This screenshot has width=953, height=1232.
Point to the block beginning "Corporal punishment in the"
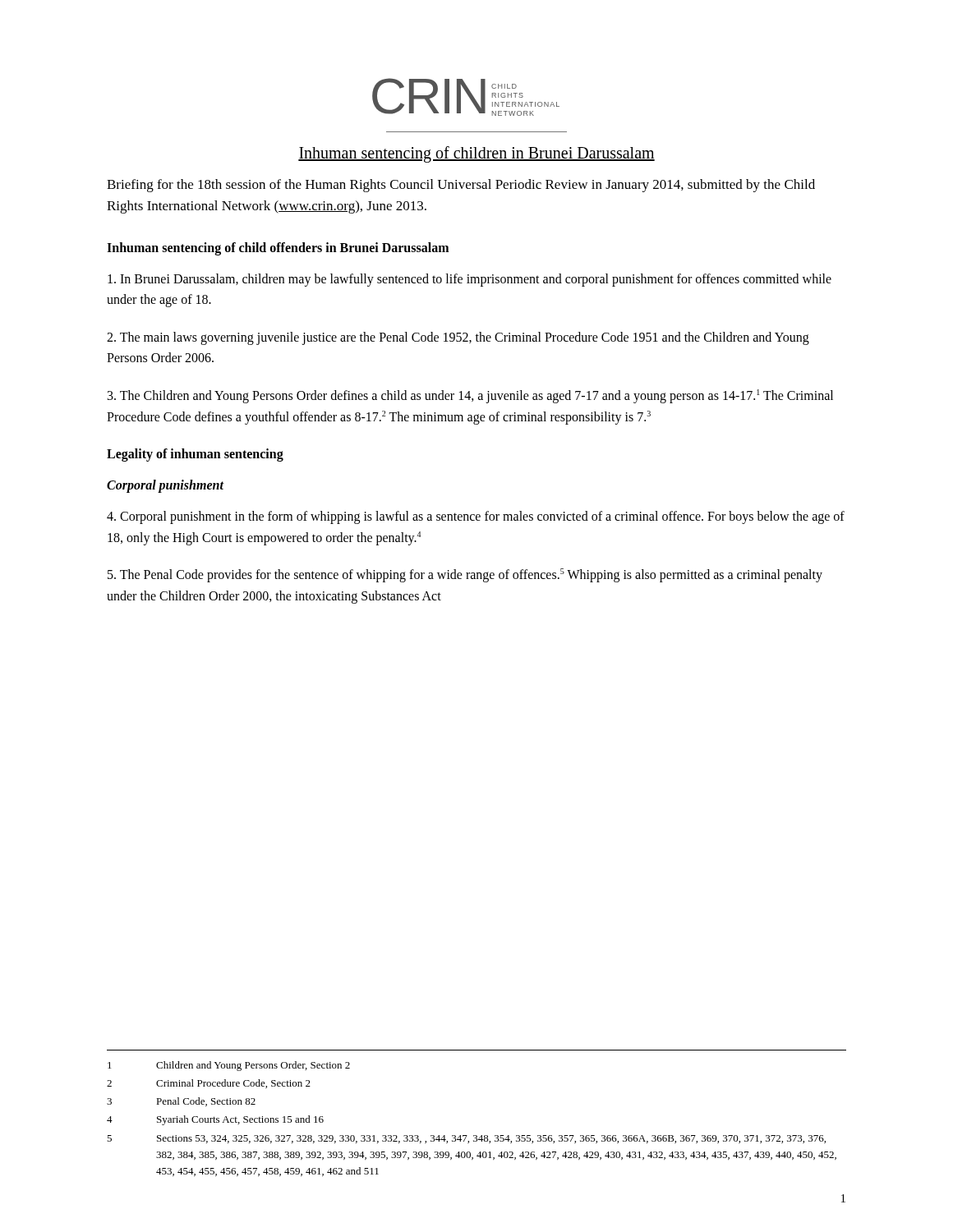476,527
